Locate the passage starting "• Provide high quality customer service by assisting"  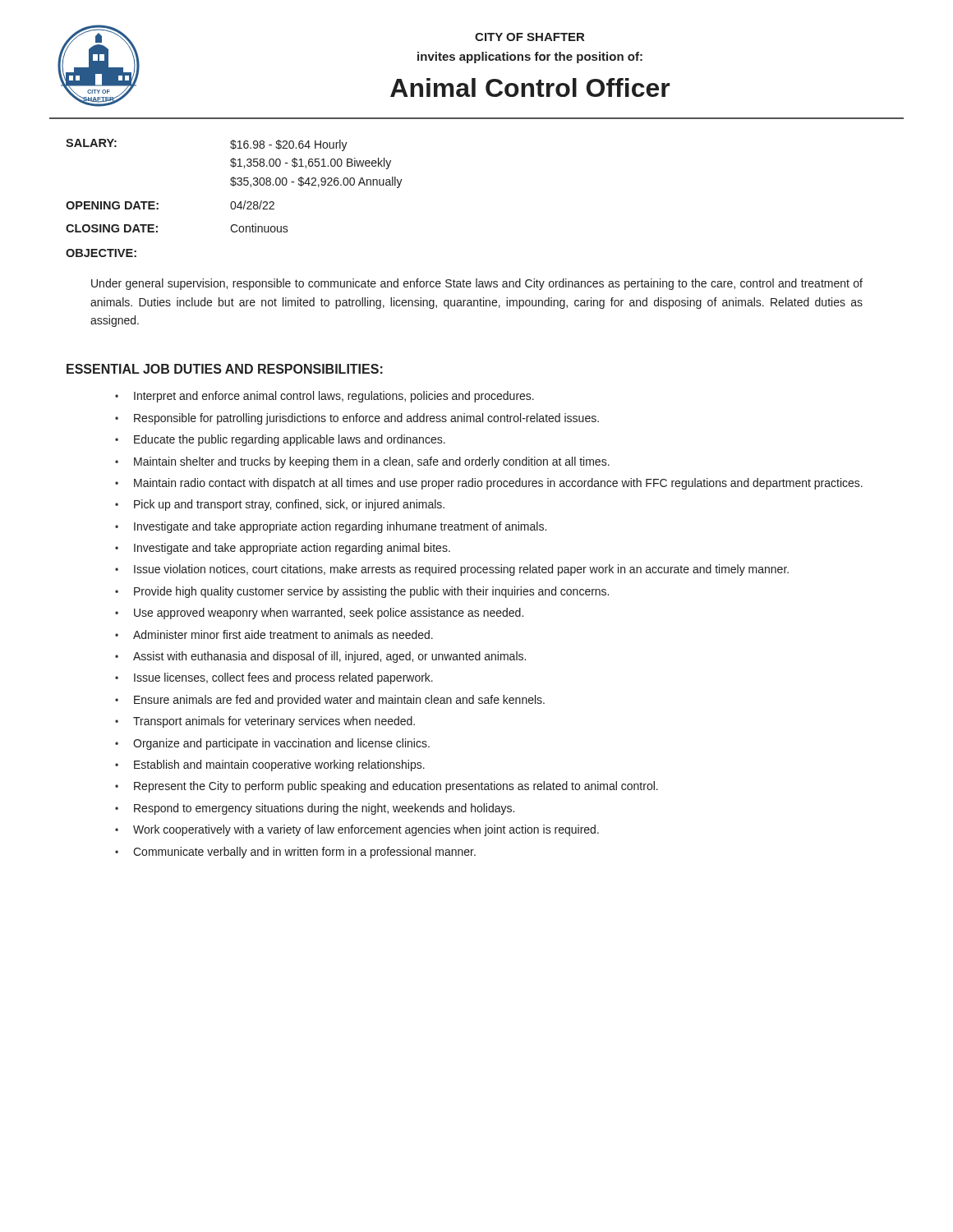(x=501, y=591)
